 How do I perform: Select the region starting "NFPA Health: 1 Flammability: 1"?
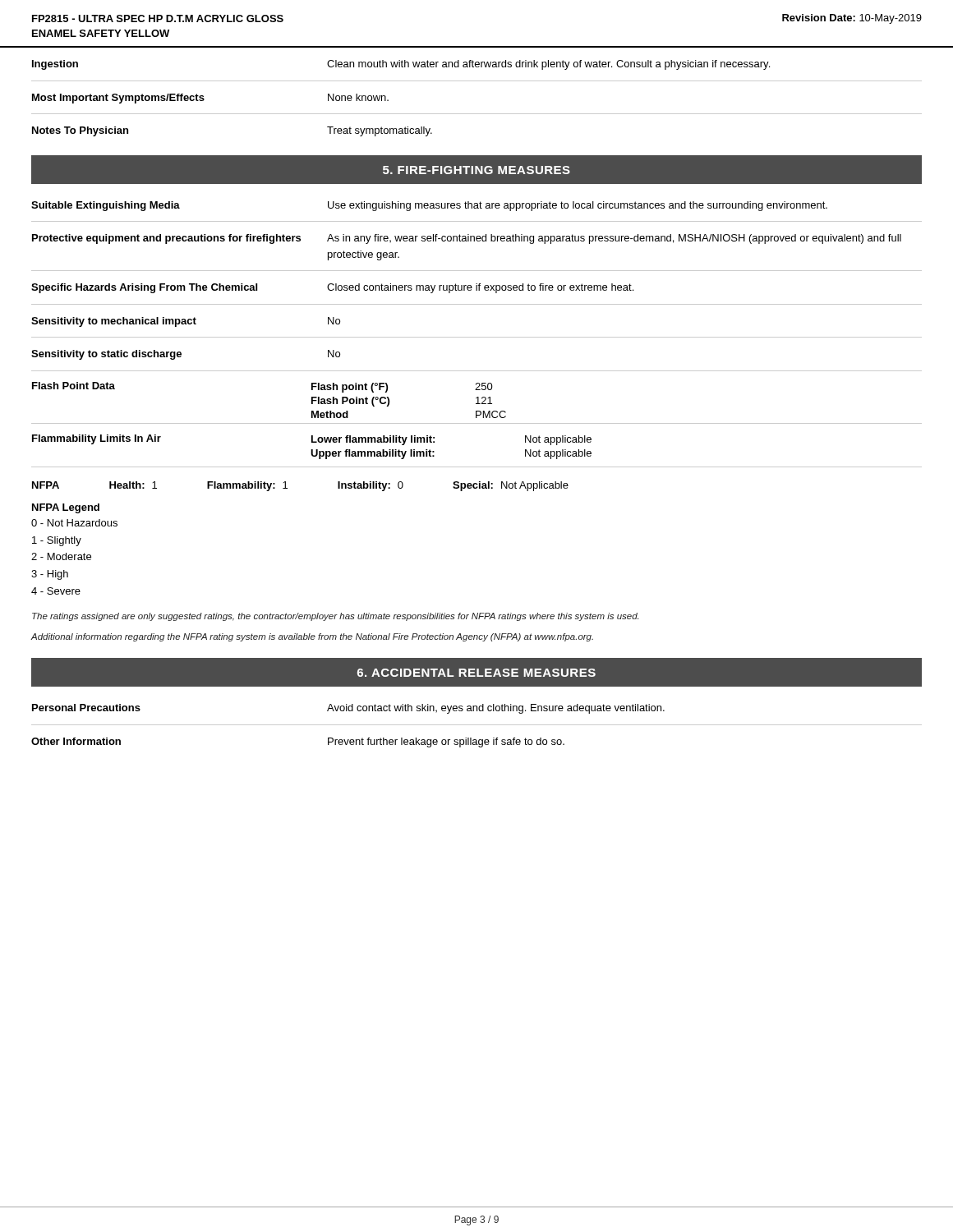[42, 486]
